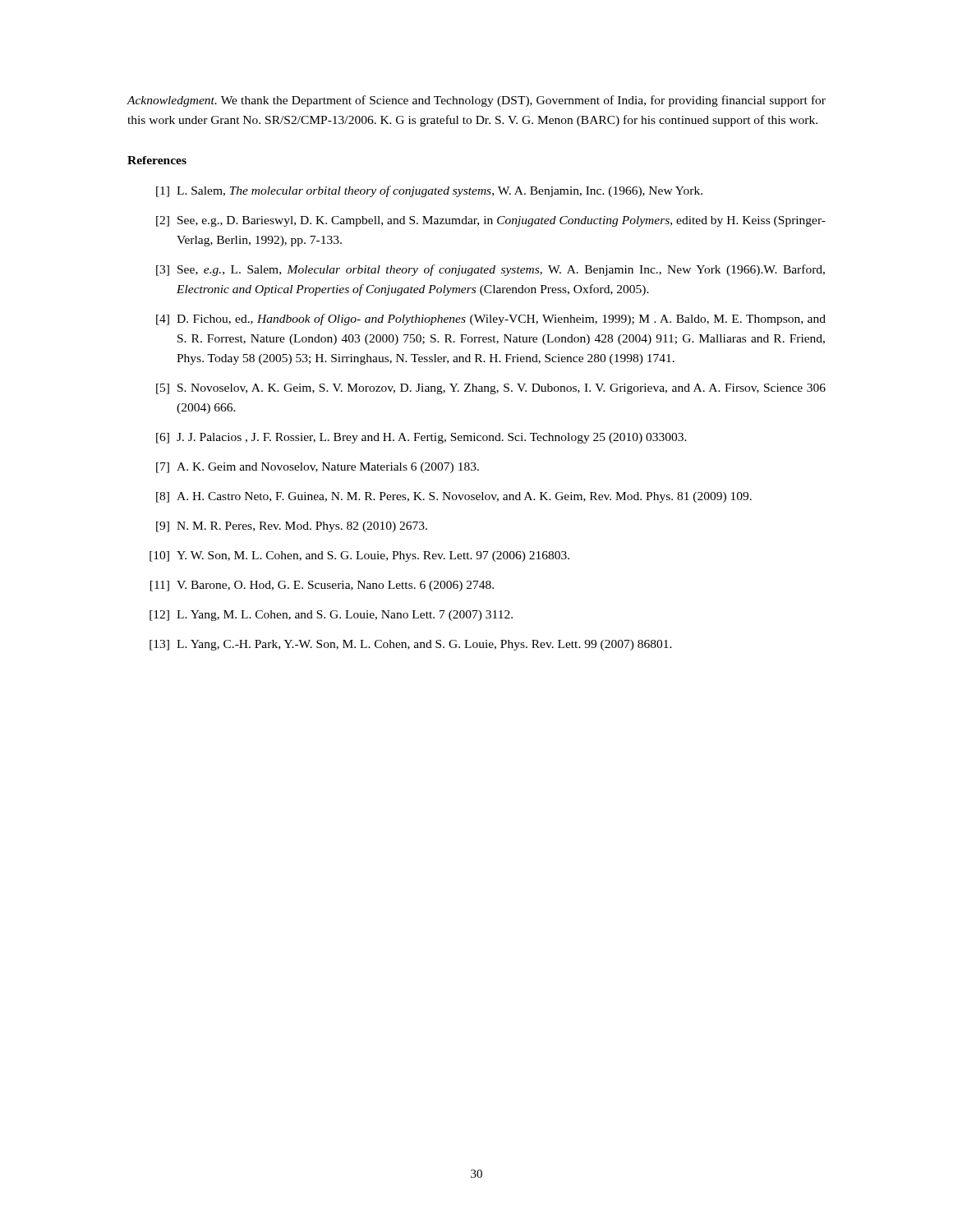
Task: Navigate to the element starting "[6] J. J. Palacios , J. F."
Action: pos(476,437)
